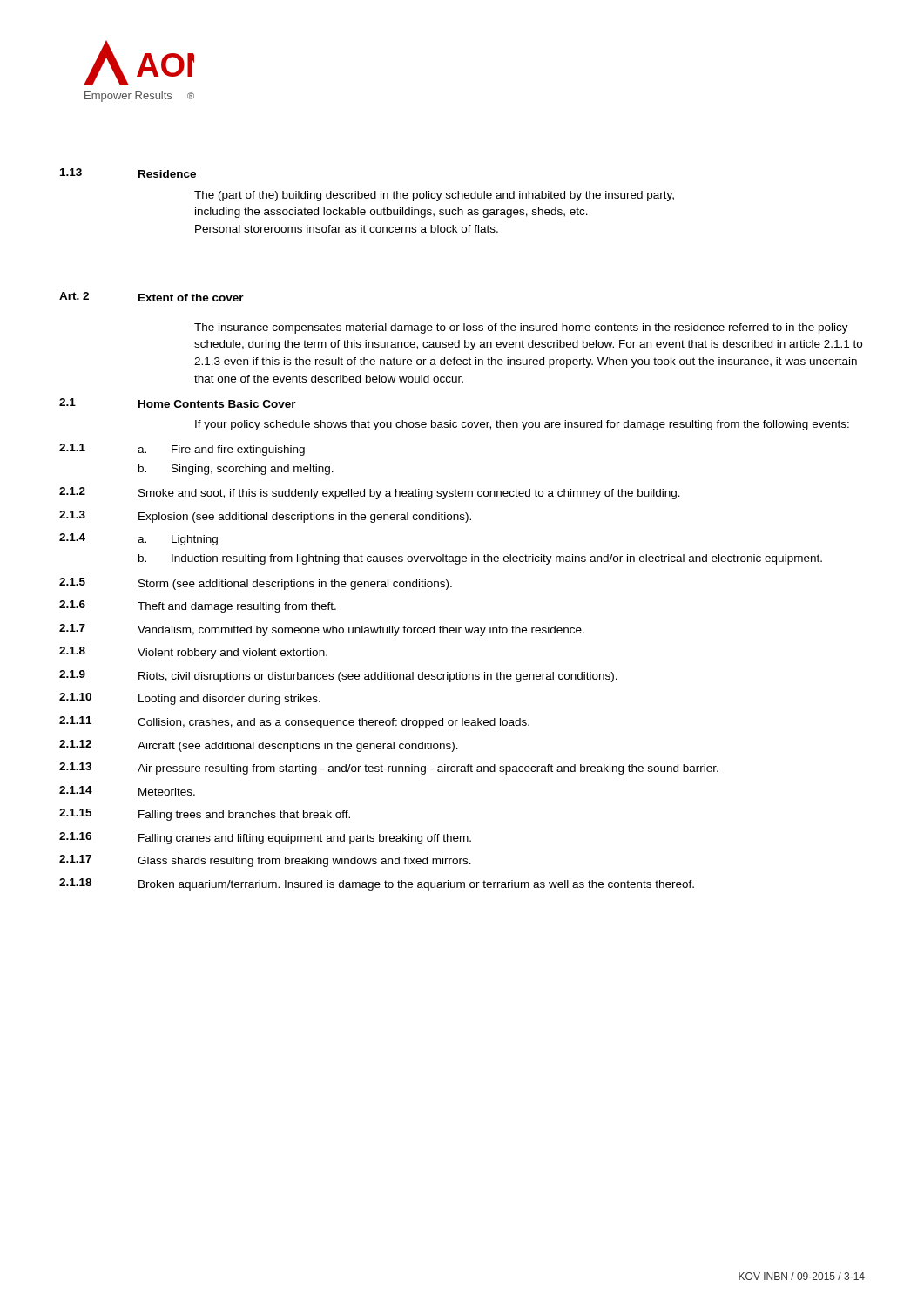This screenshot has height=1307, width=924.
Task: Where is the passage that starts "2.1.15 Falling trees and branches"?
Action: (205, 815)
